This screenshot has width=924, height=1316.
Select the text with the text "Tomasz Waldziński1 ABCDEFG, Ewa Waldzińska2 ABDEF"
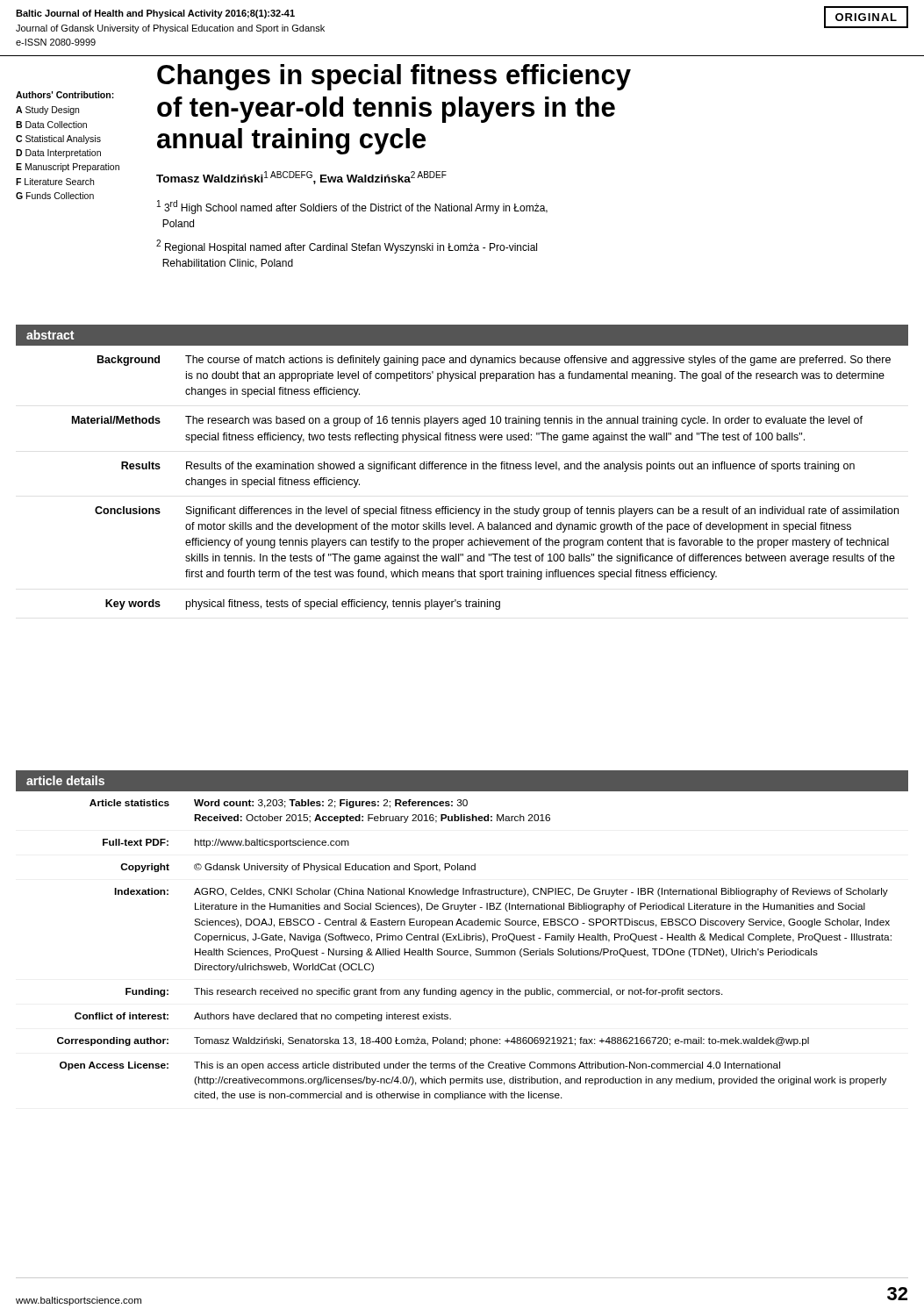pyautogui.click(x=301, y=178)
